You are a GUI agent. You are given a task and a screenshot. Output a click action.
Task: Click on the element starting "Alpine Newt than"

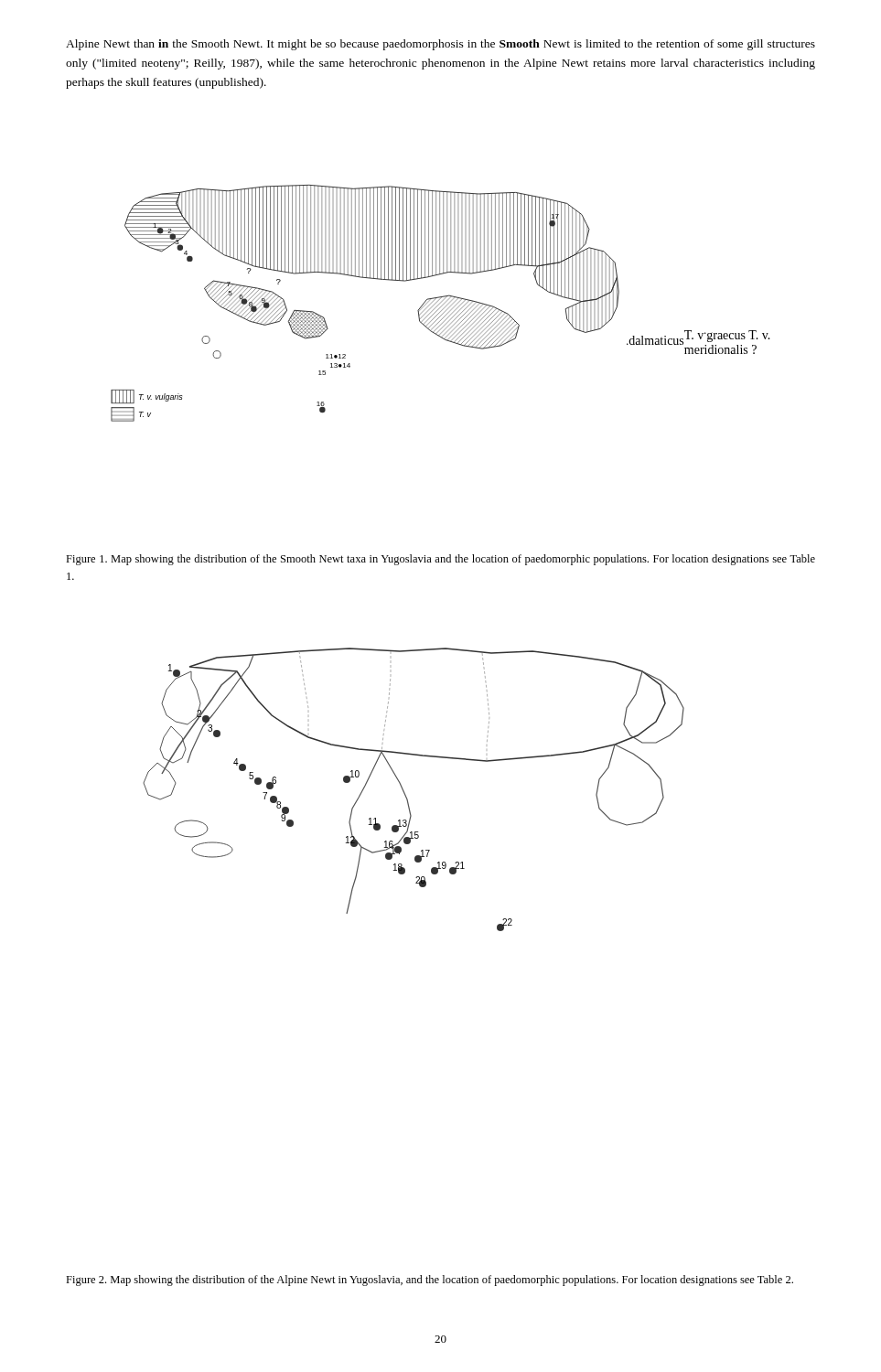point(440,63)
